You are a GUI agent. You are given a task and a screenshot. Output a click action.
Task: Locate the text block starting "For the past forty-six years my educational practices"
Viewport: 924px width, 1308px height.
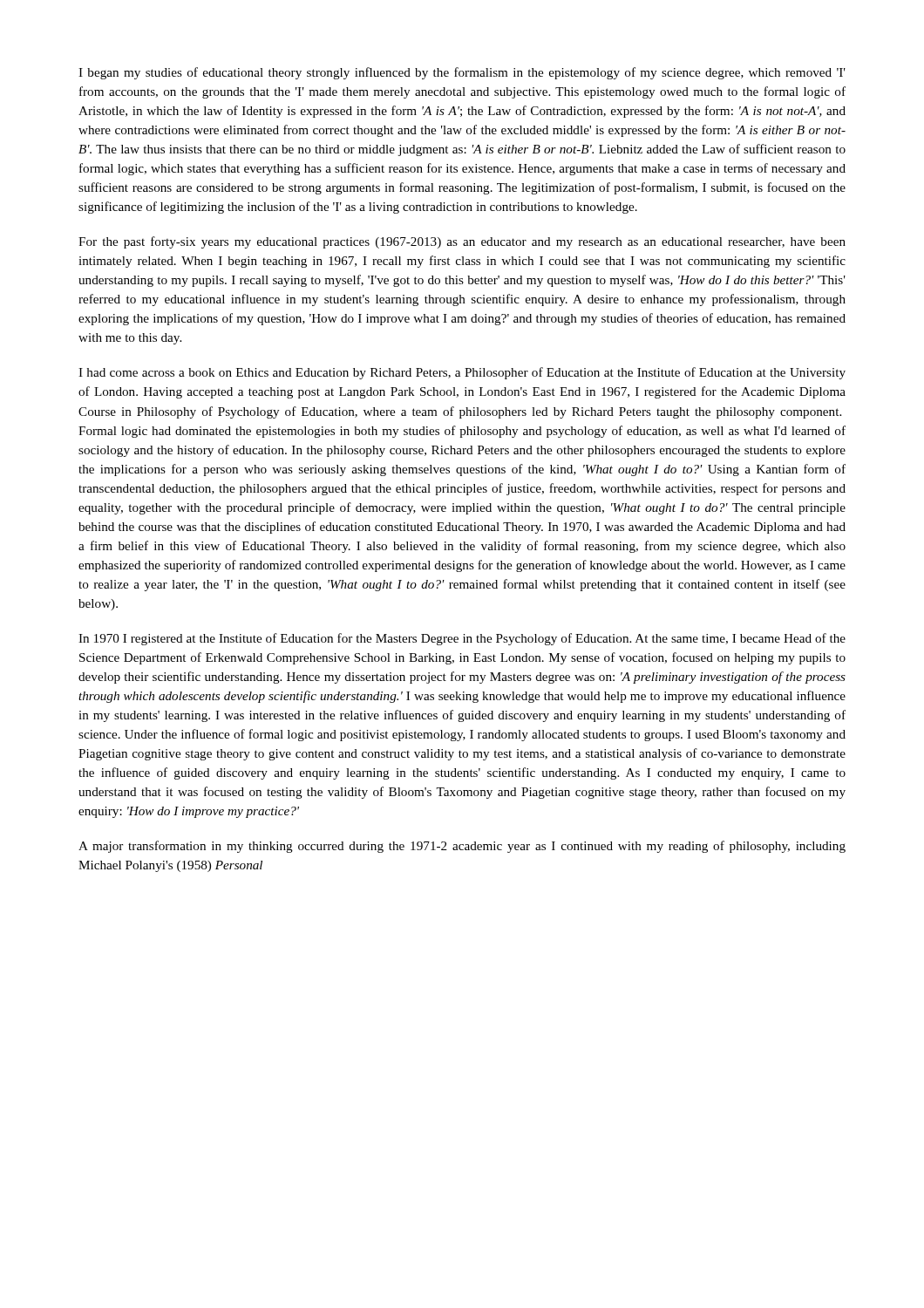pyautogui.click(x=462, y=289)
